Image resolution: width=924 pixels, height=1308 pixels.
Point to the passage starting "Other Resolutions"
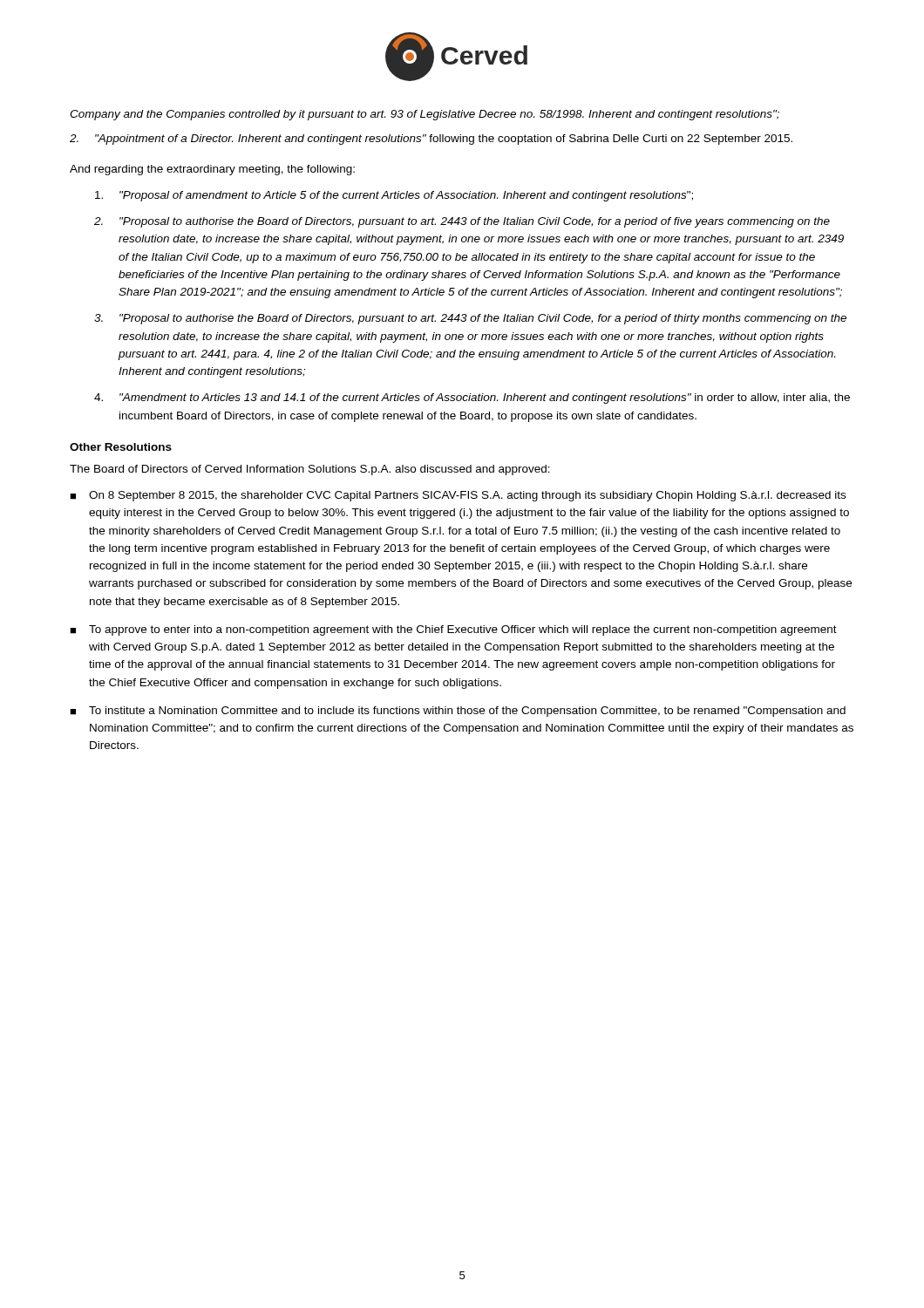[121, 447]
